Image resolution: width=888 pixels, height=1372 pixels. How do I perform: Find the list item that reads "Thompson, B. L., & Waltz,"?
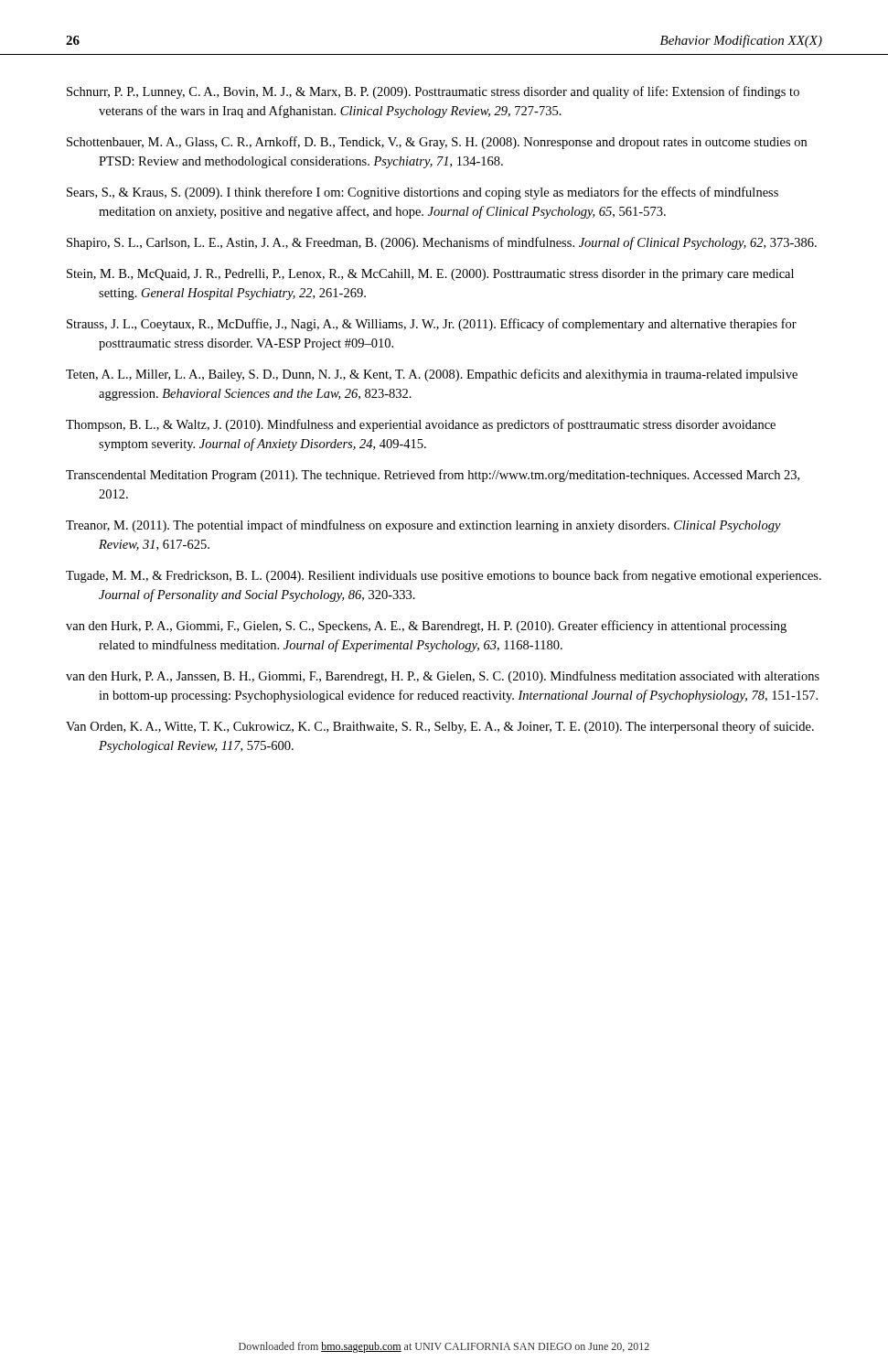pyautogui.click(x=421, y=434)
